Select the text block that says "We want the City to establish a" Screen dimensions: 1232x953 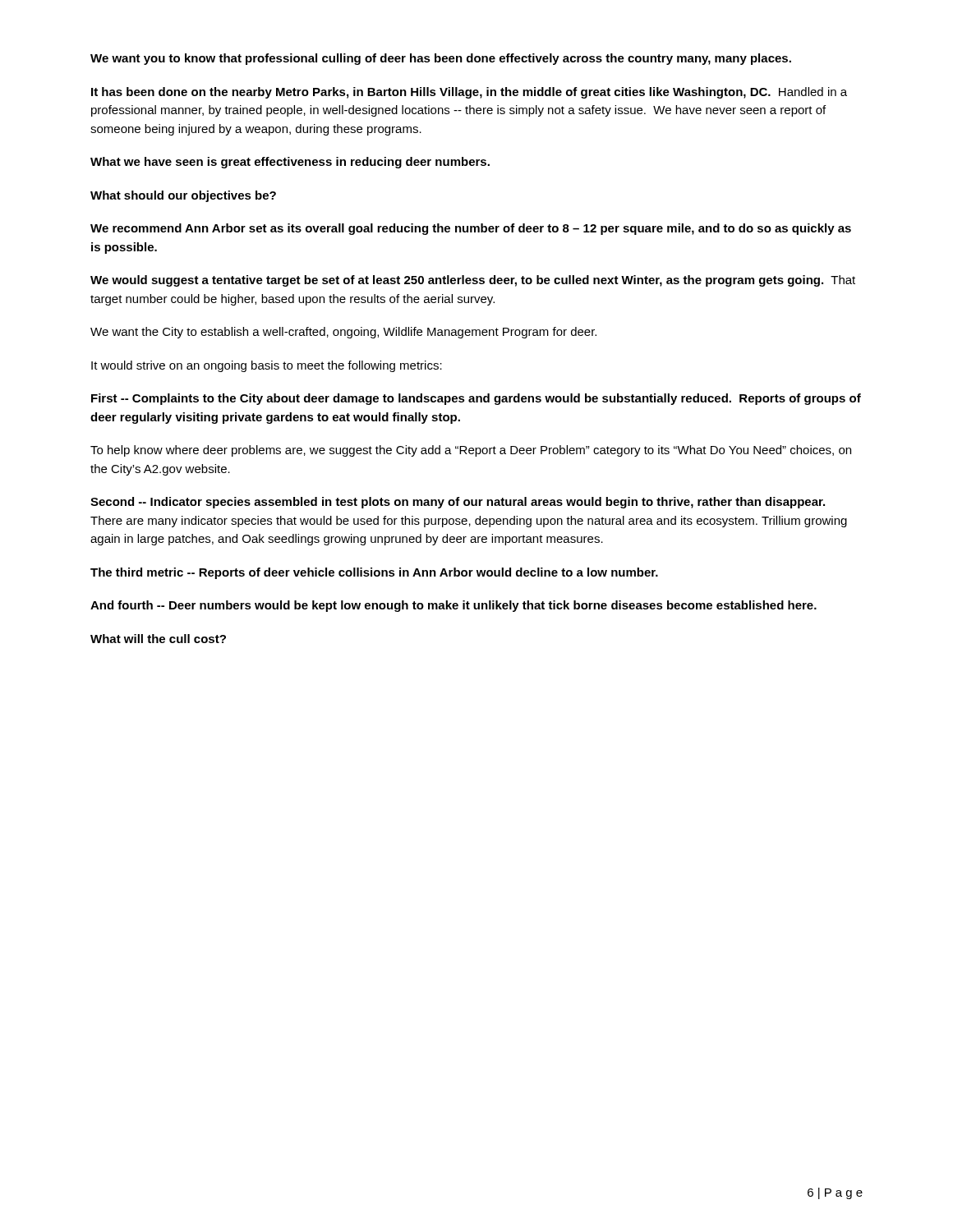[344, 331]
